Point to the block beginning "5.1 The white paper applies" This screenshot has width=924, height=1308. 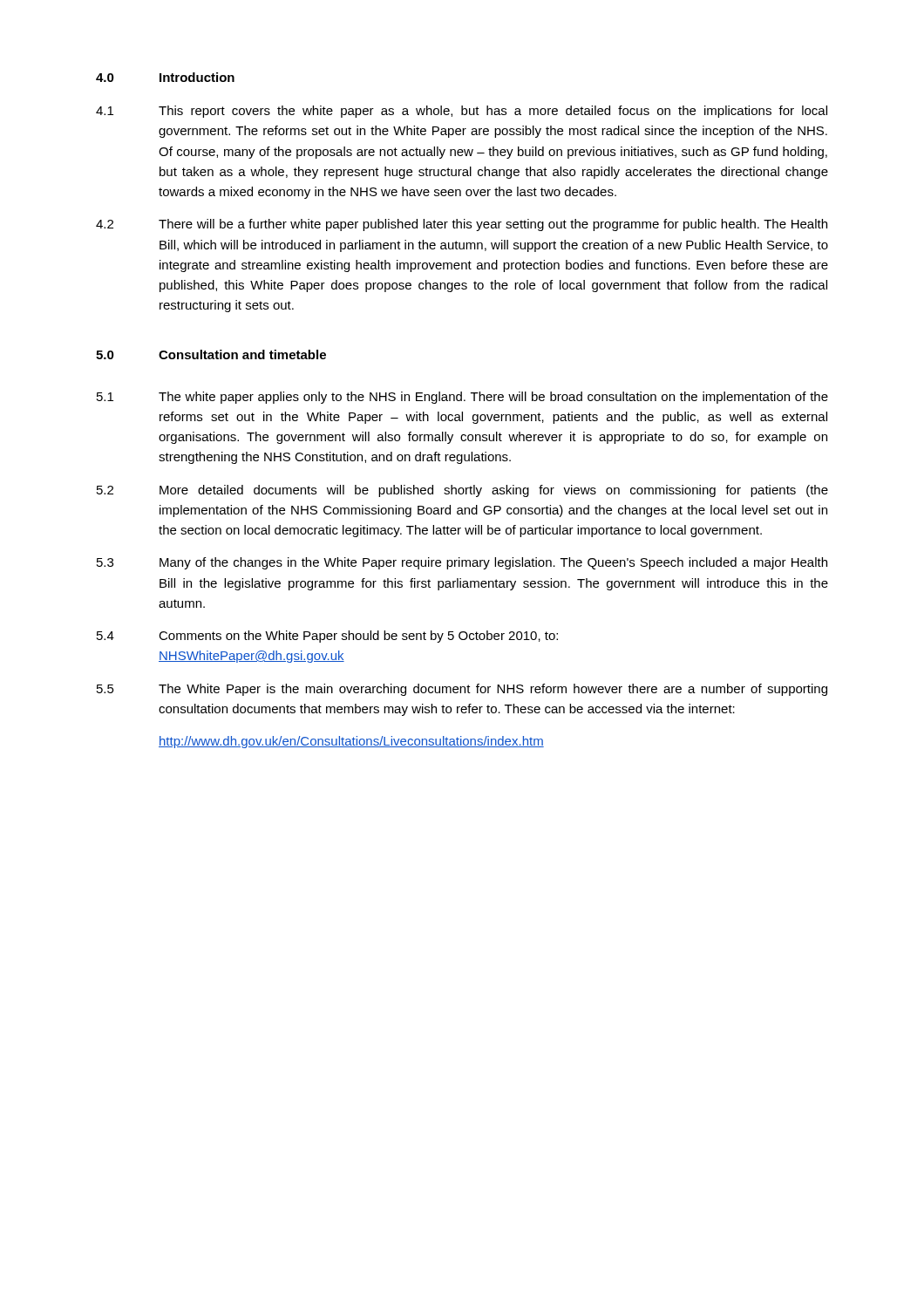point(462,426)
